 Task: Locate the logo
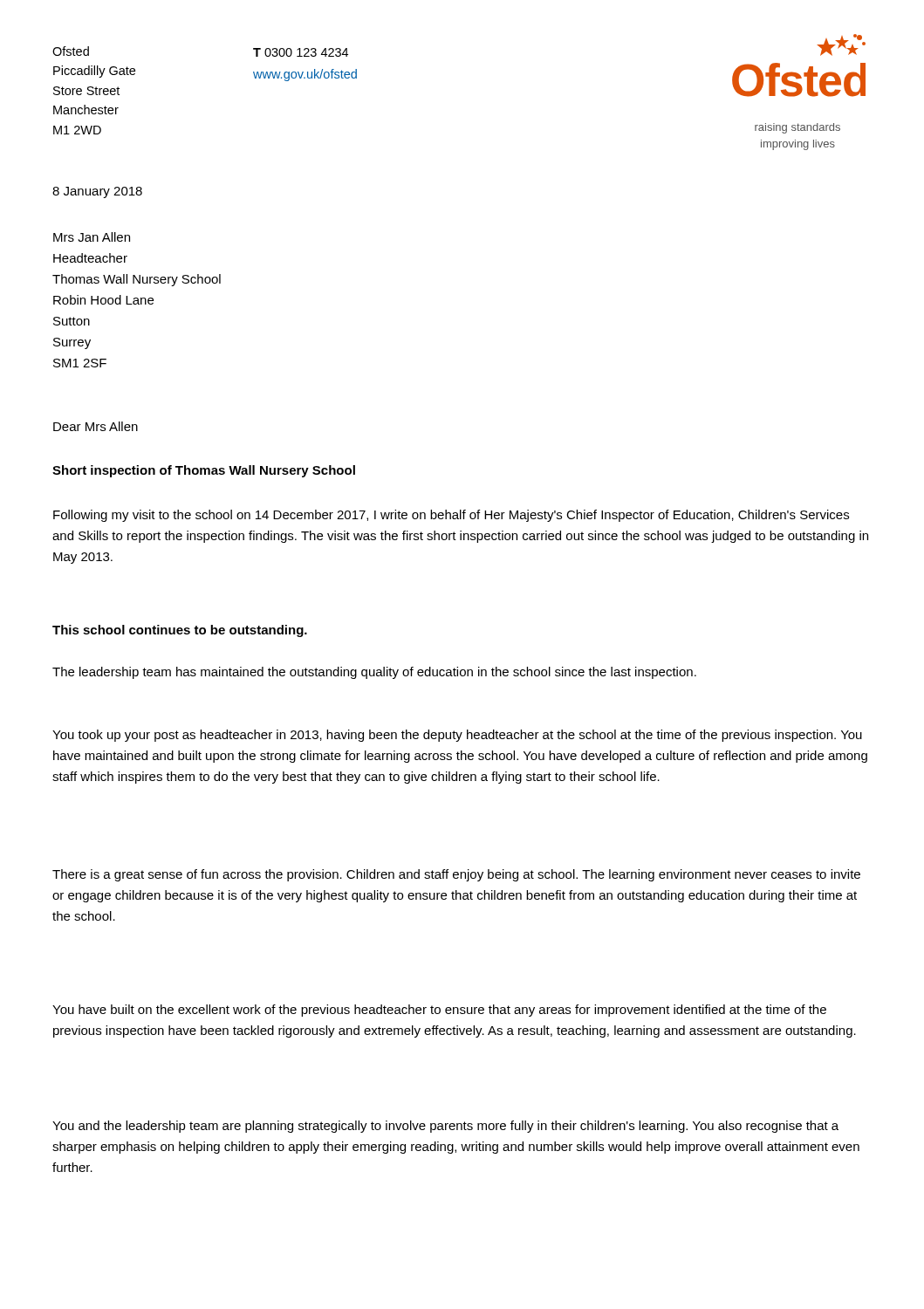pos(797,93)
